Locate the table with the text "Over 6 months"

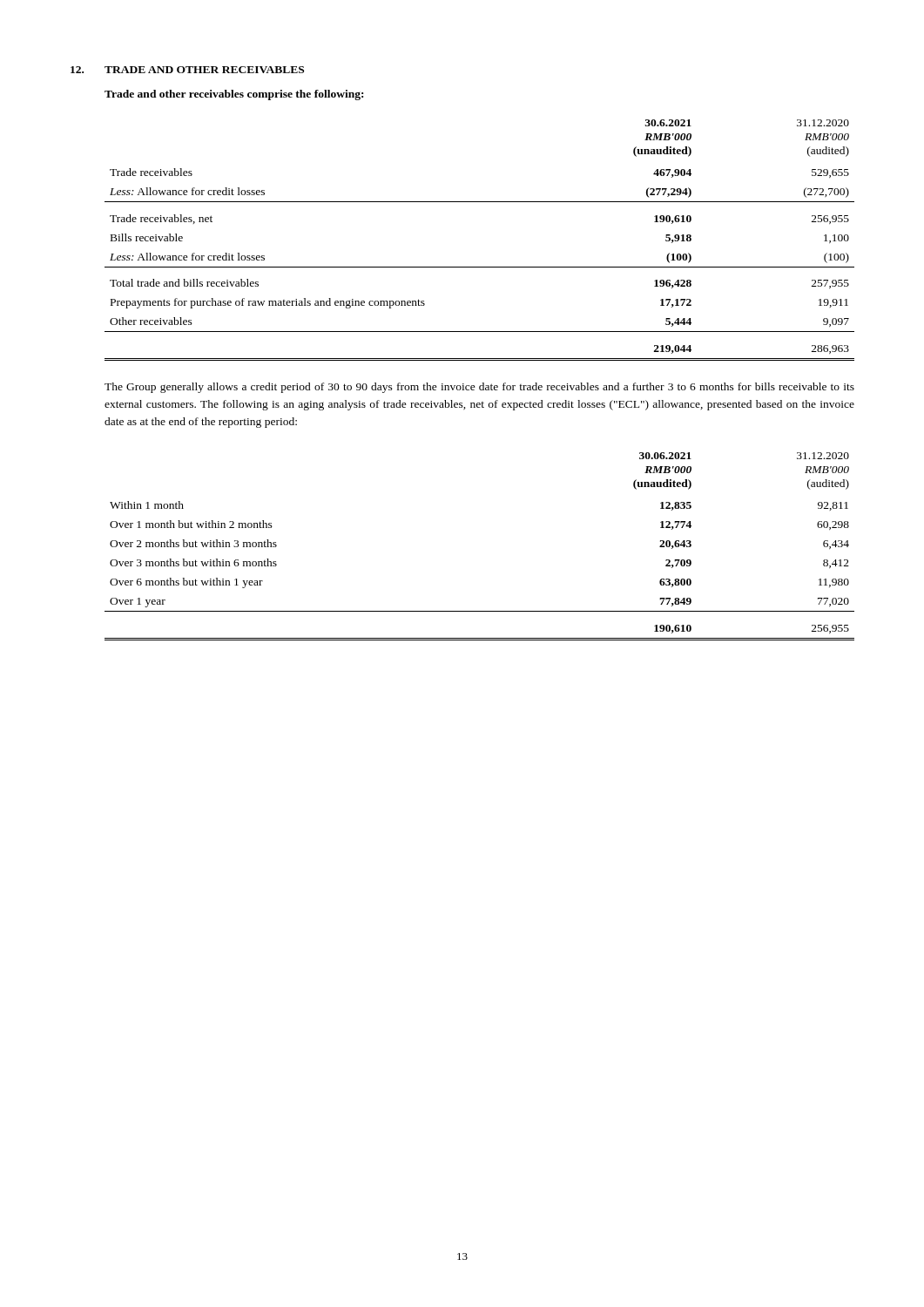(479, 543)
